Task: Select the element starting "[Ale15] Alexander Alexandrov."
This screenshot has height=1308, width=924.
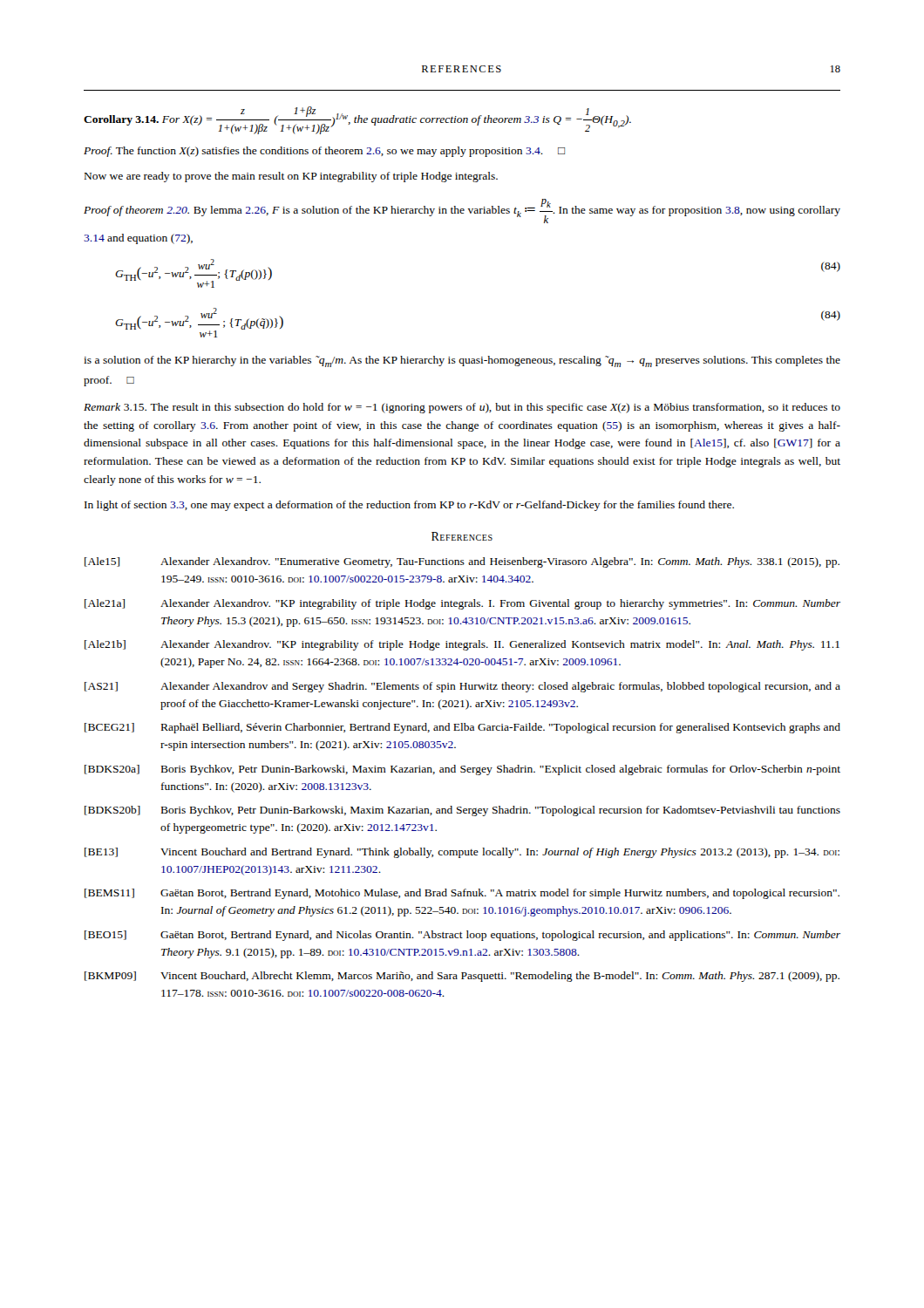Action: 462,571
